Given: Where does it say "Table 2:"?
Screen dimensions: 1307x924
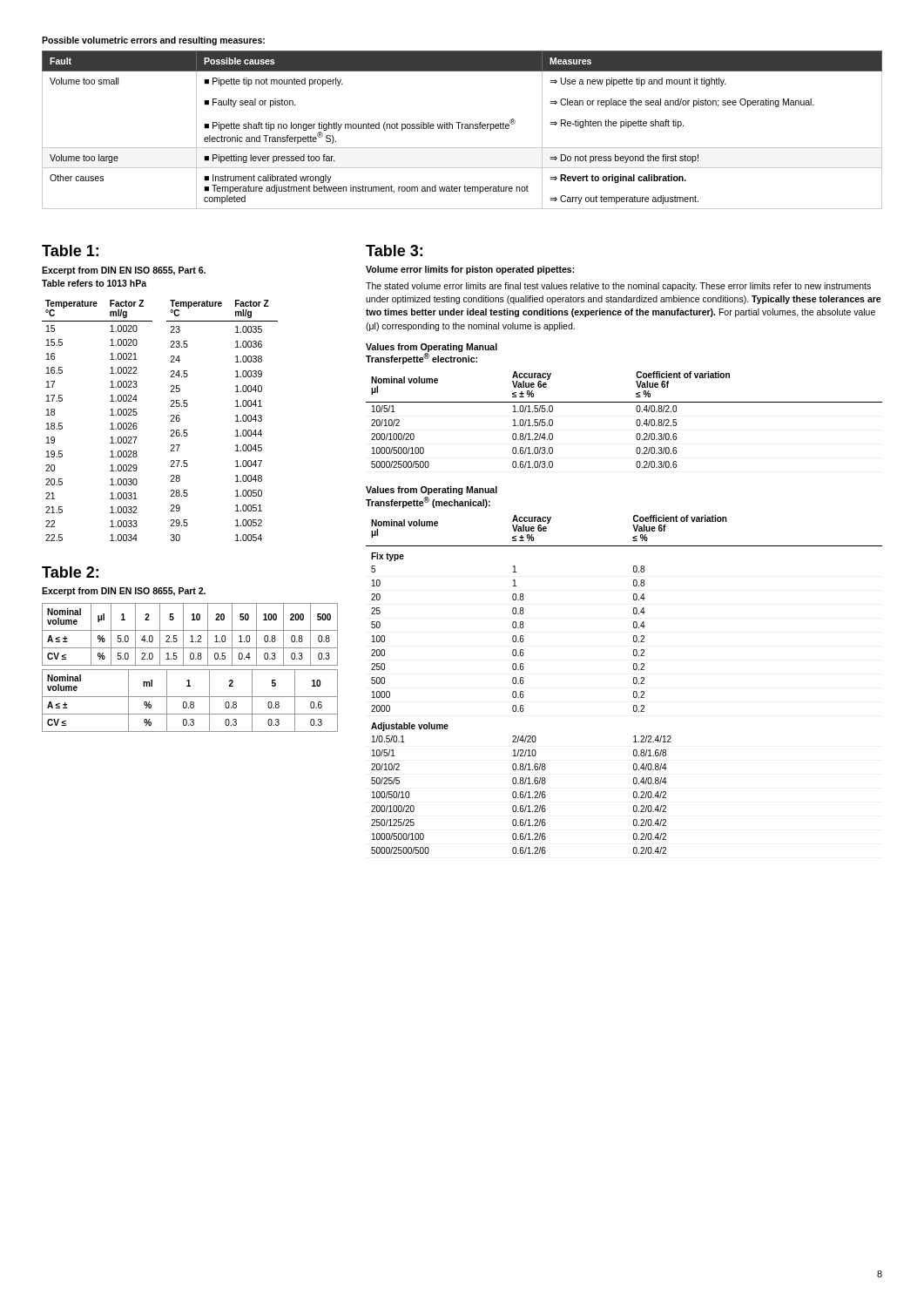Looking at the screenshot, I should coord(71,573).
